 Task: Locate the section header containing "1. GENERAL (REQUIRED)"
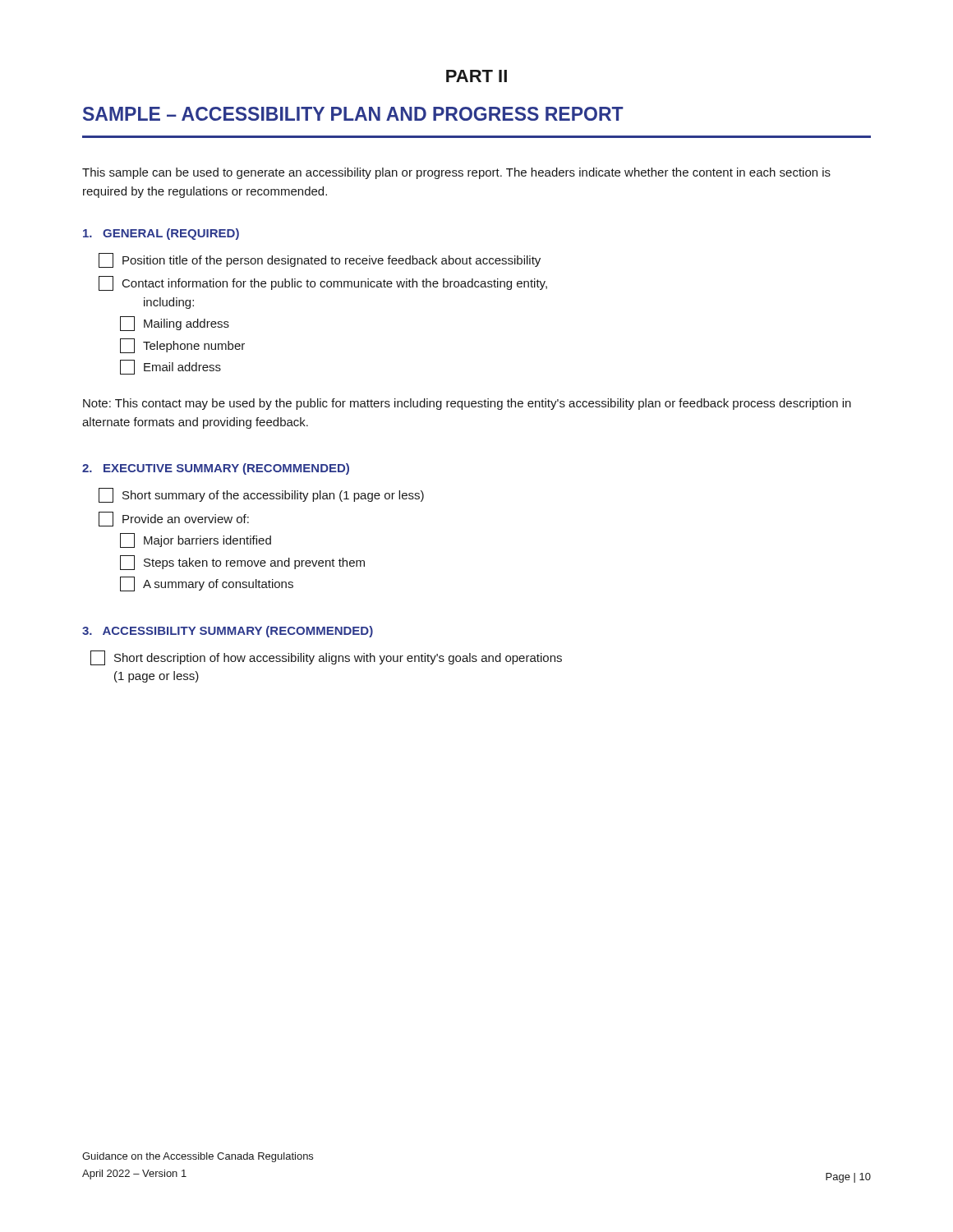tap(161, 232)
